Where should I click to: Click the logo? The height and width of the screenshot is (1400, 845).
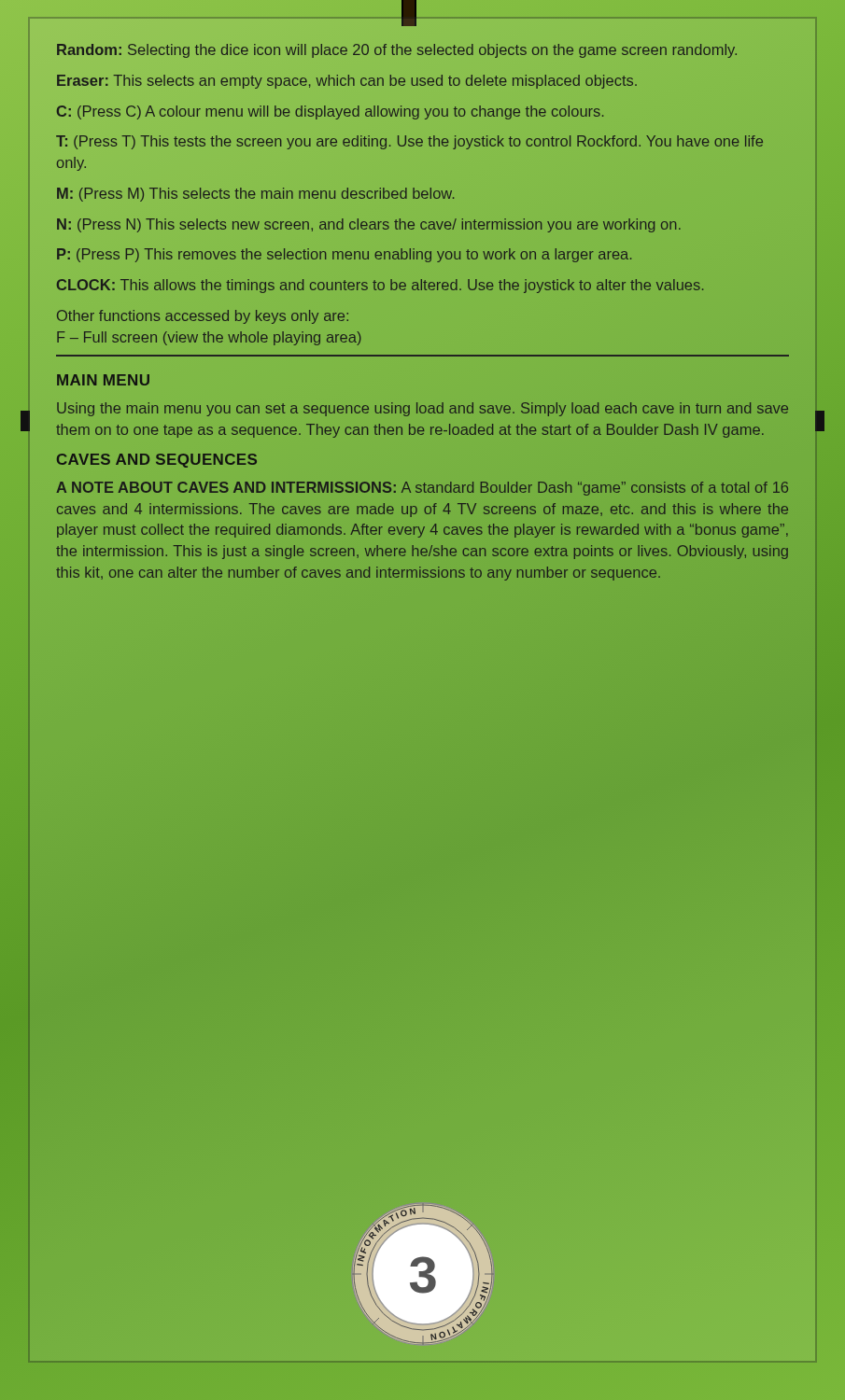422,1274
